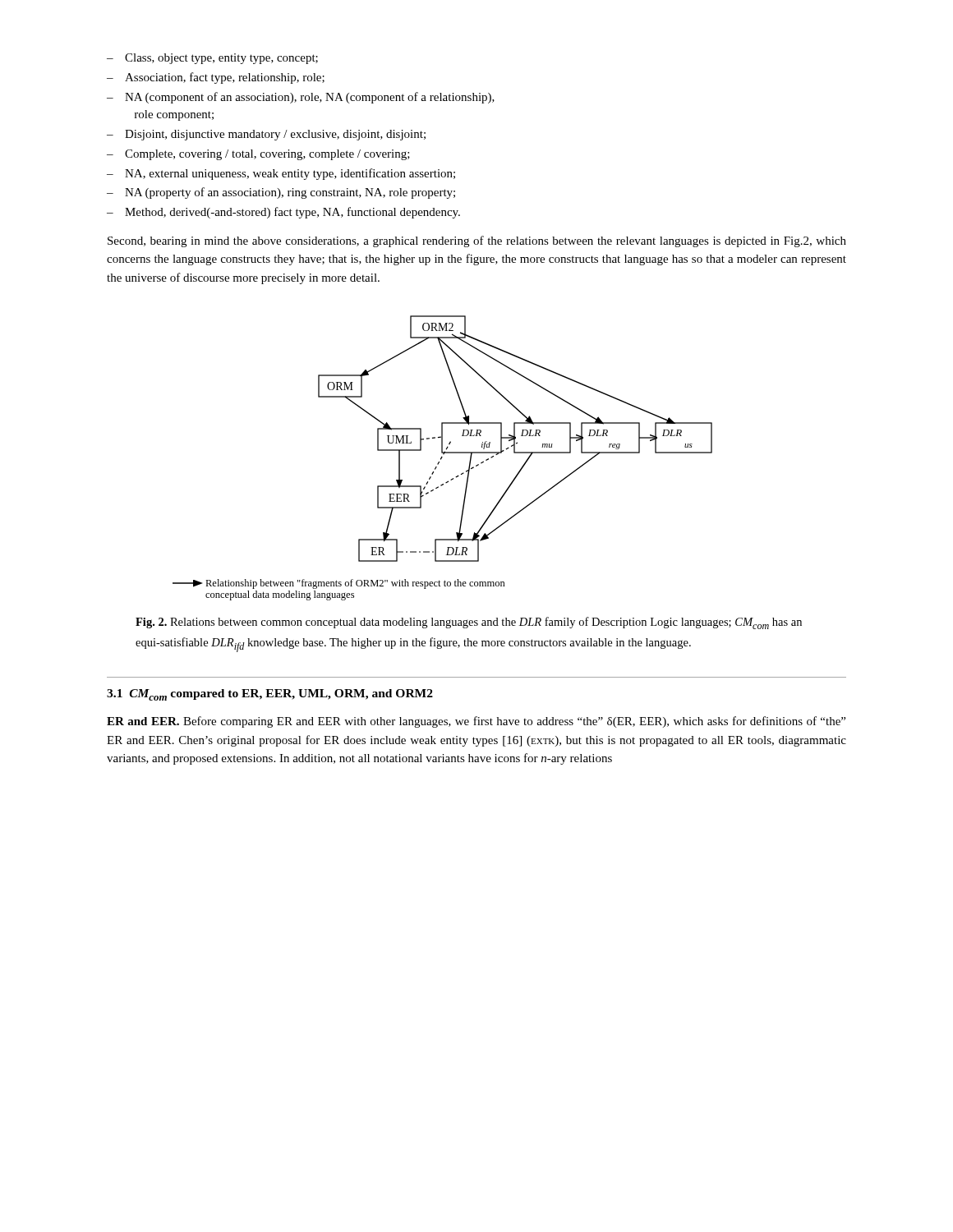
Task: Point to the text starting "– NA (component"
Action: pos(476,106)
